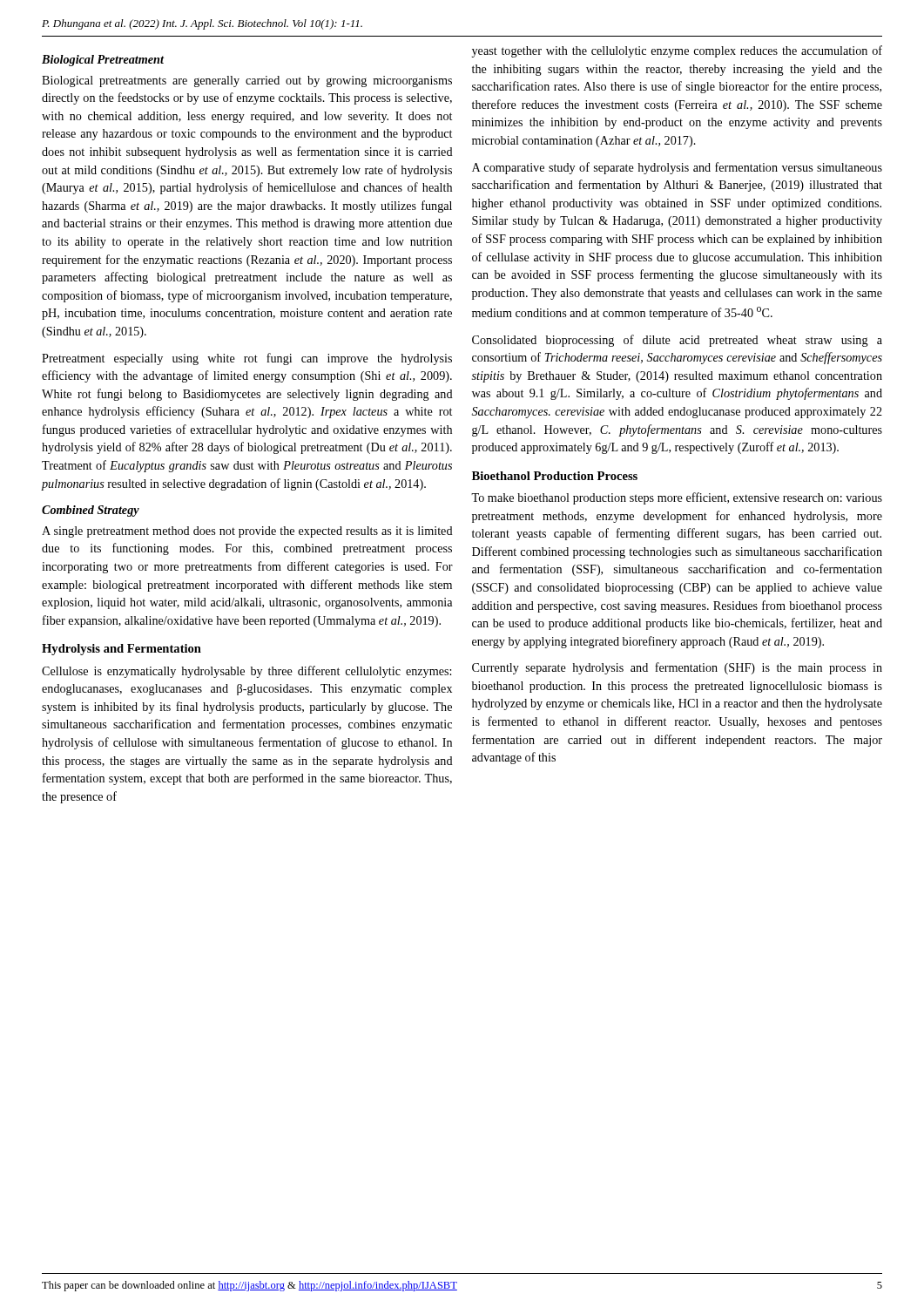Image resolution: width=924 pixels, height=1307 pixels.
Task: Point to the block beginning "yeast together with the cellulolytic enzyme complex"
Action: tap(677, 96)
